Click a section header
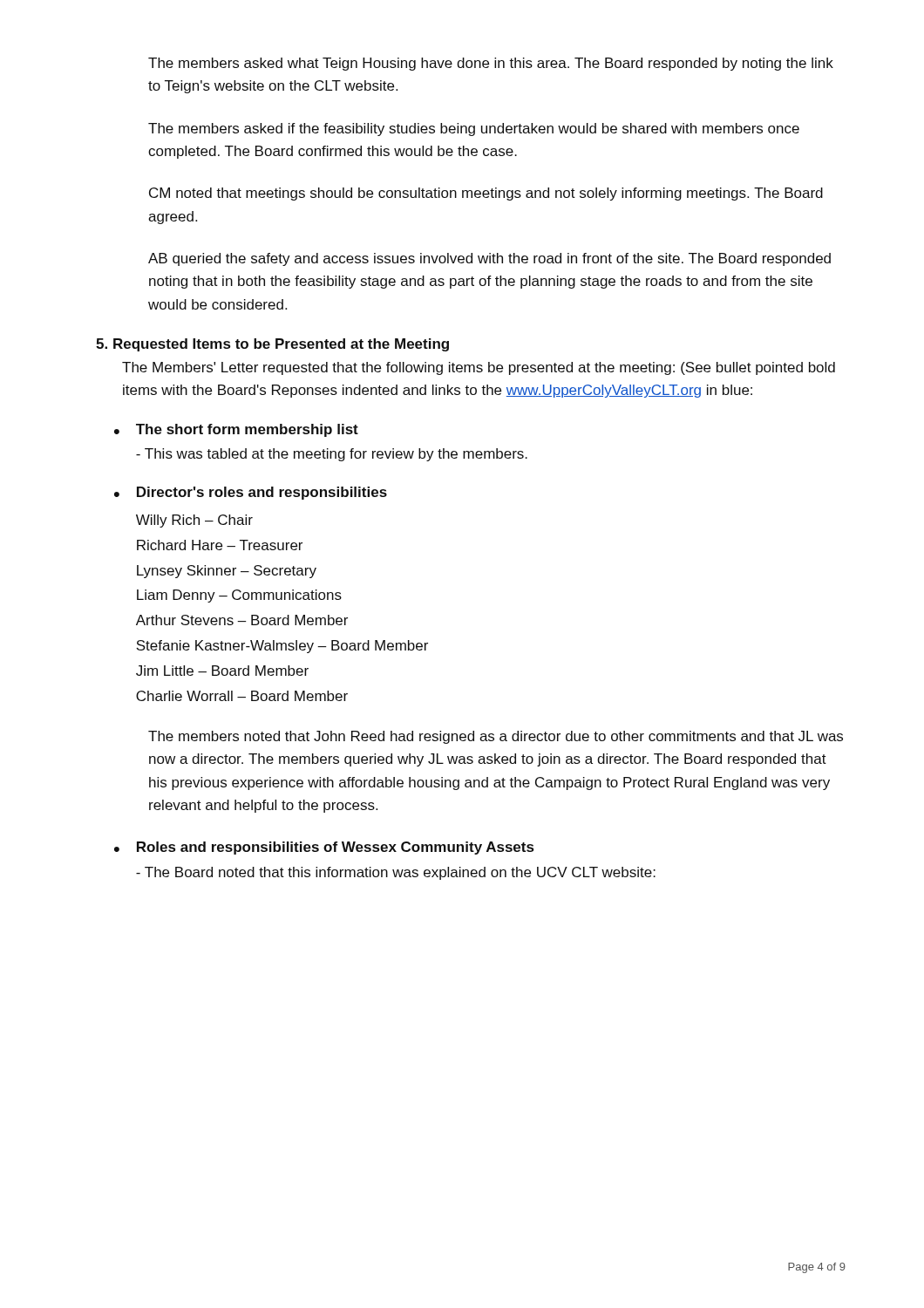Screen dimensions: 1308x924 pos(273,344)
